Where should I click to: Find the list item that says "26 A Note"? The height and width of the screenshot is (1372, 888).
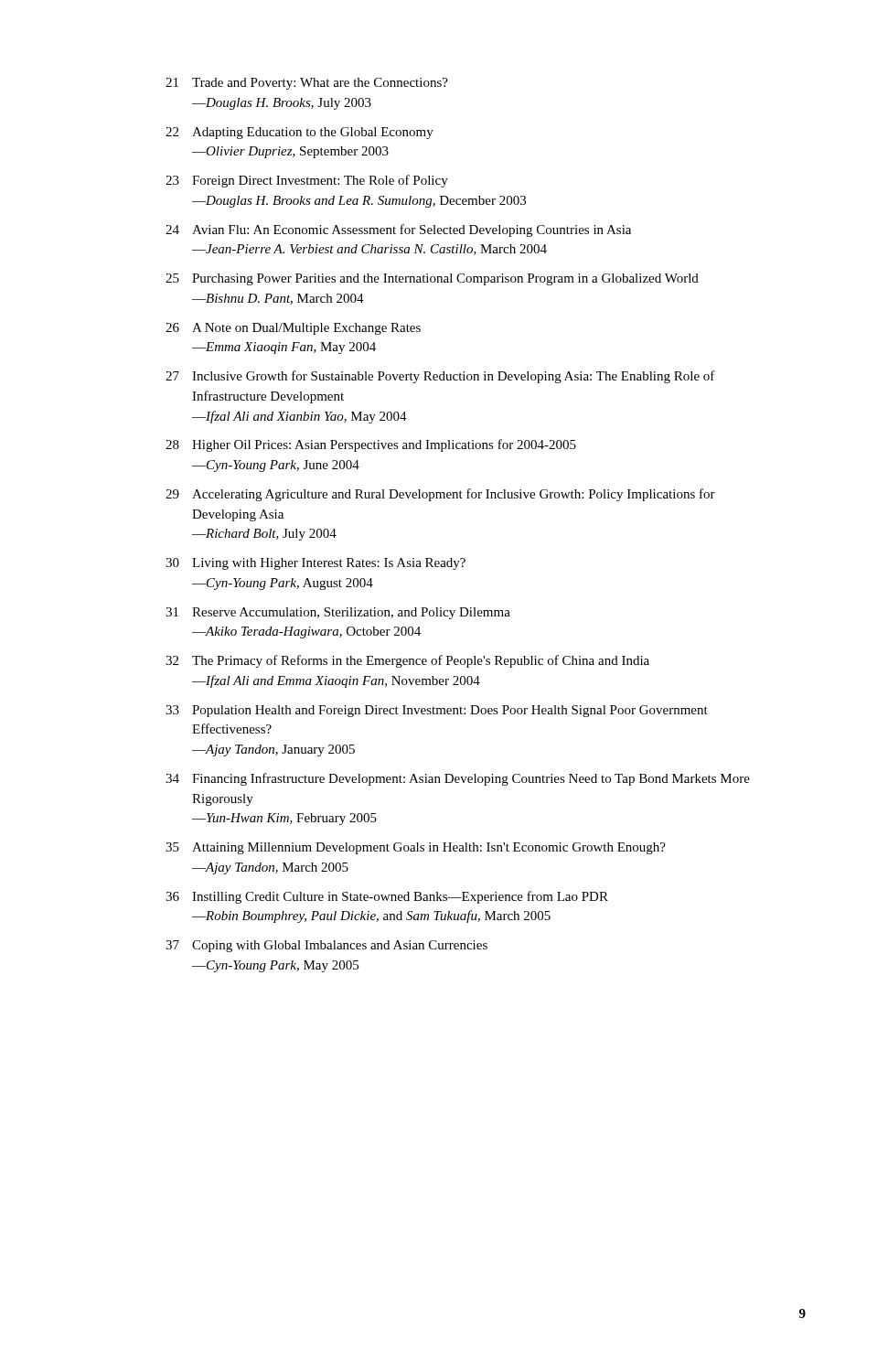[x=293, y=329]
